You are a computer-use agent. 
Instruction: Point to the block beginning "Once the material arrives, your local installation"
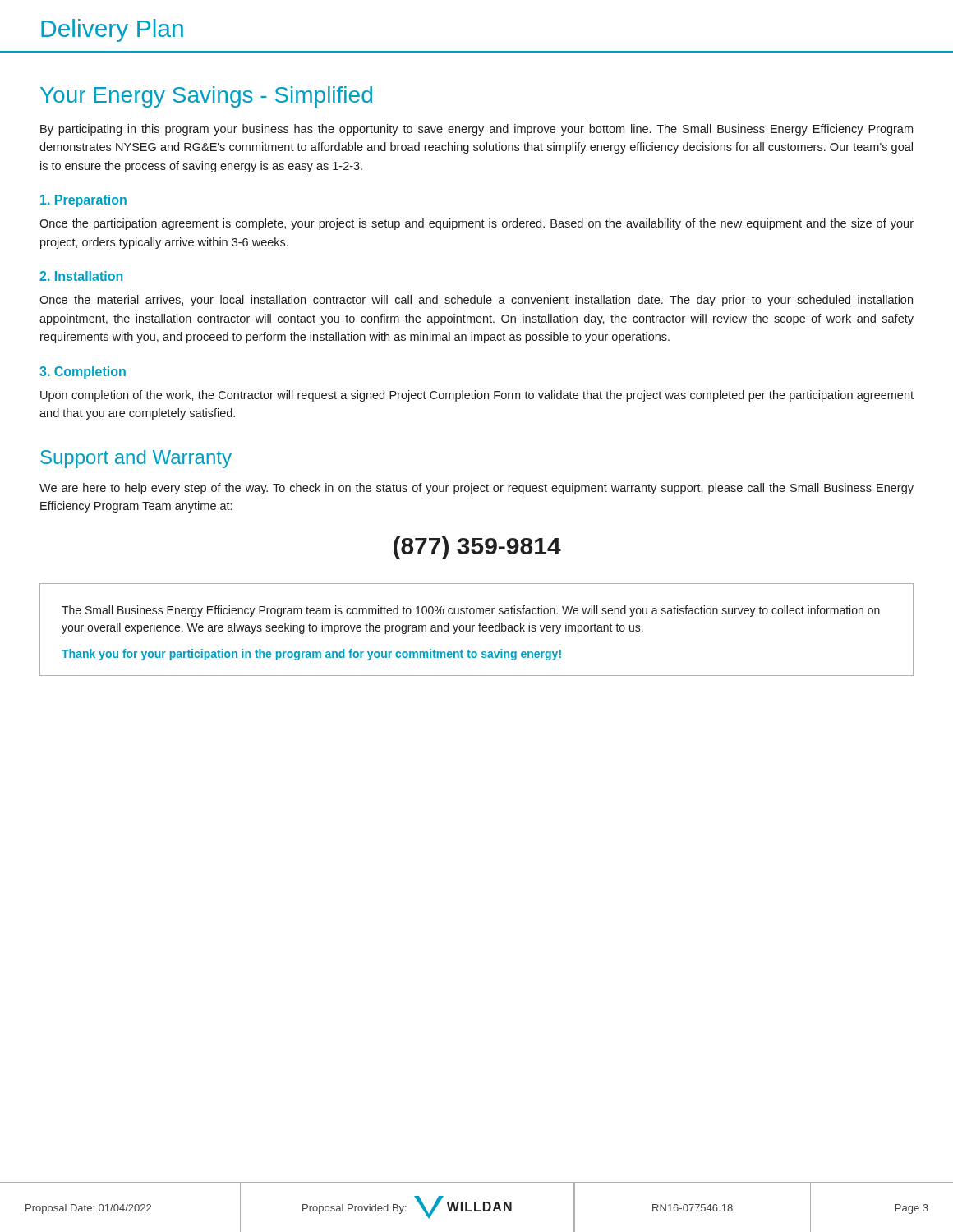[x=476, y=319]
